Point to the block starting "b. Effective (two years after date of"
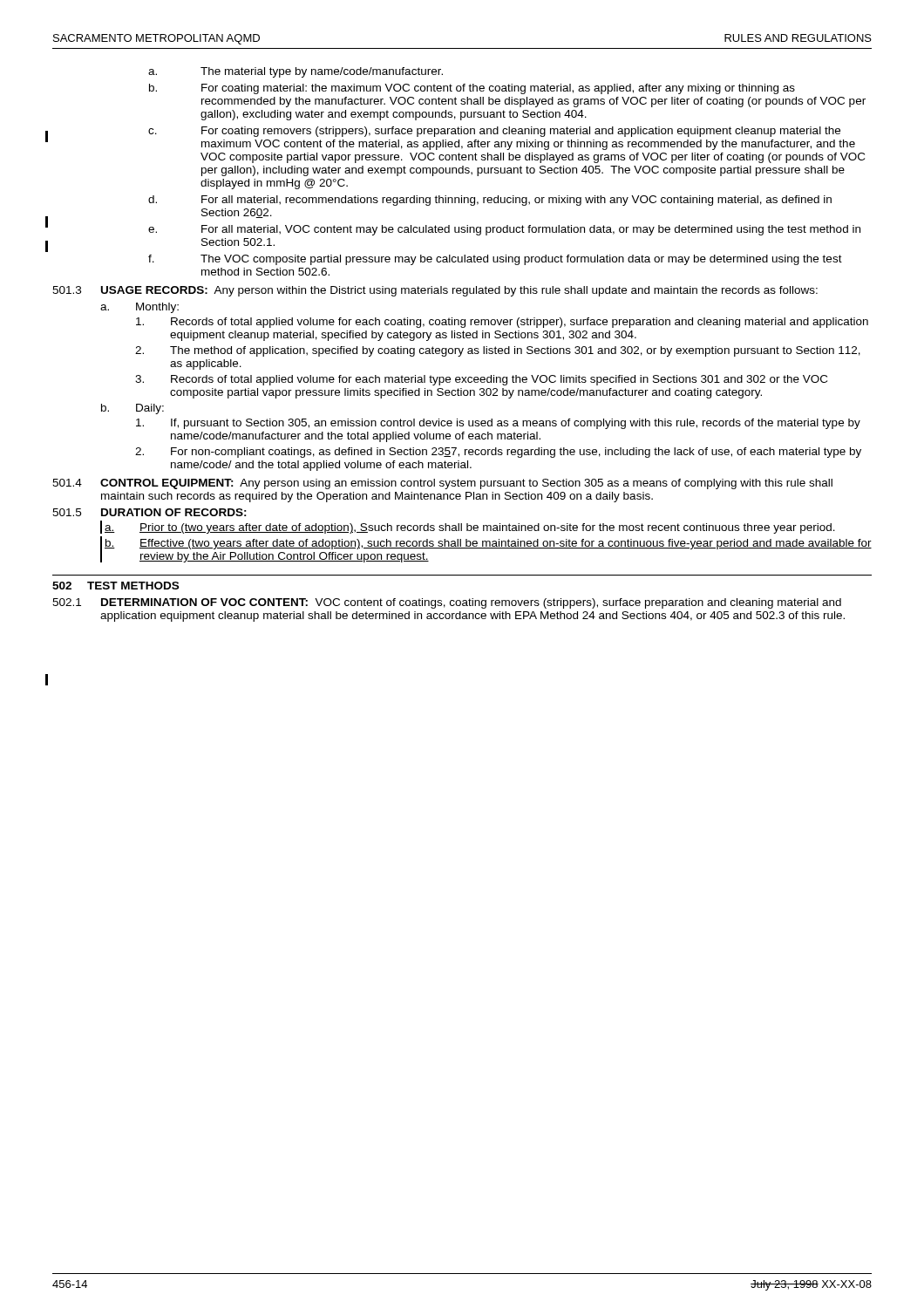 point(488,549)
